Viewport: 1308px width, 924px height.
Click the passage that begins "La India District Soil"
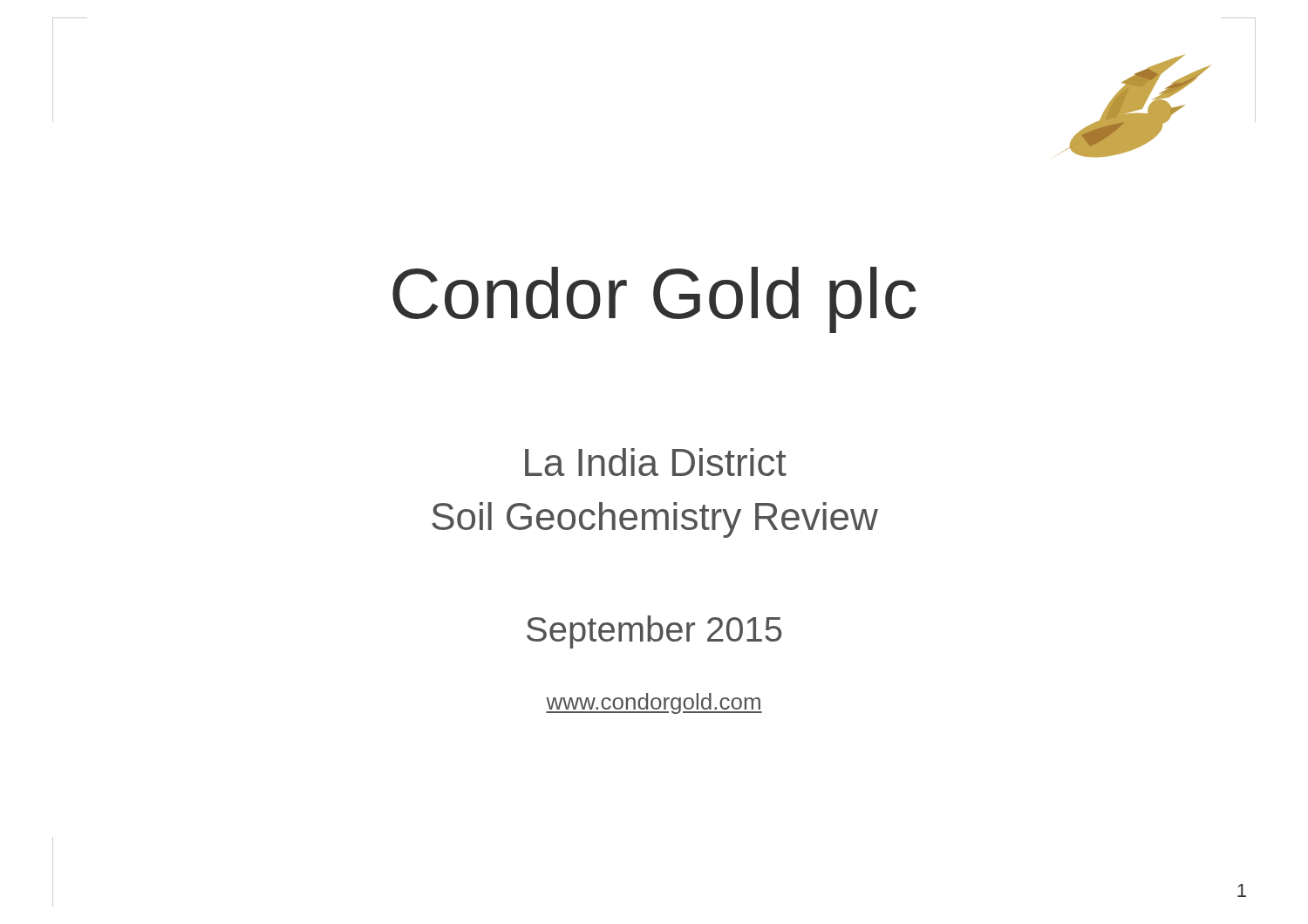click(x=654, y=489)
